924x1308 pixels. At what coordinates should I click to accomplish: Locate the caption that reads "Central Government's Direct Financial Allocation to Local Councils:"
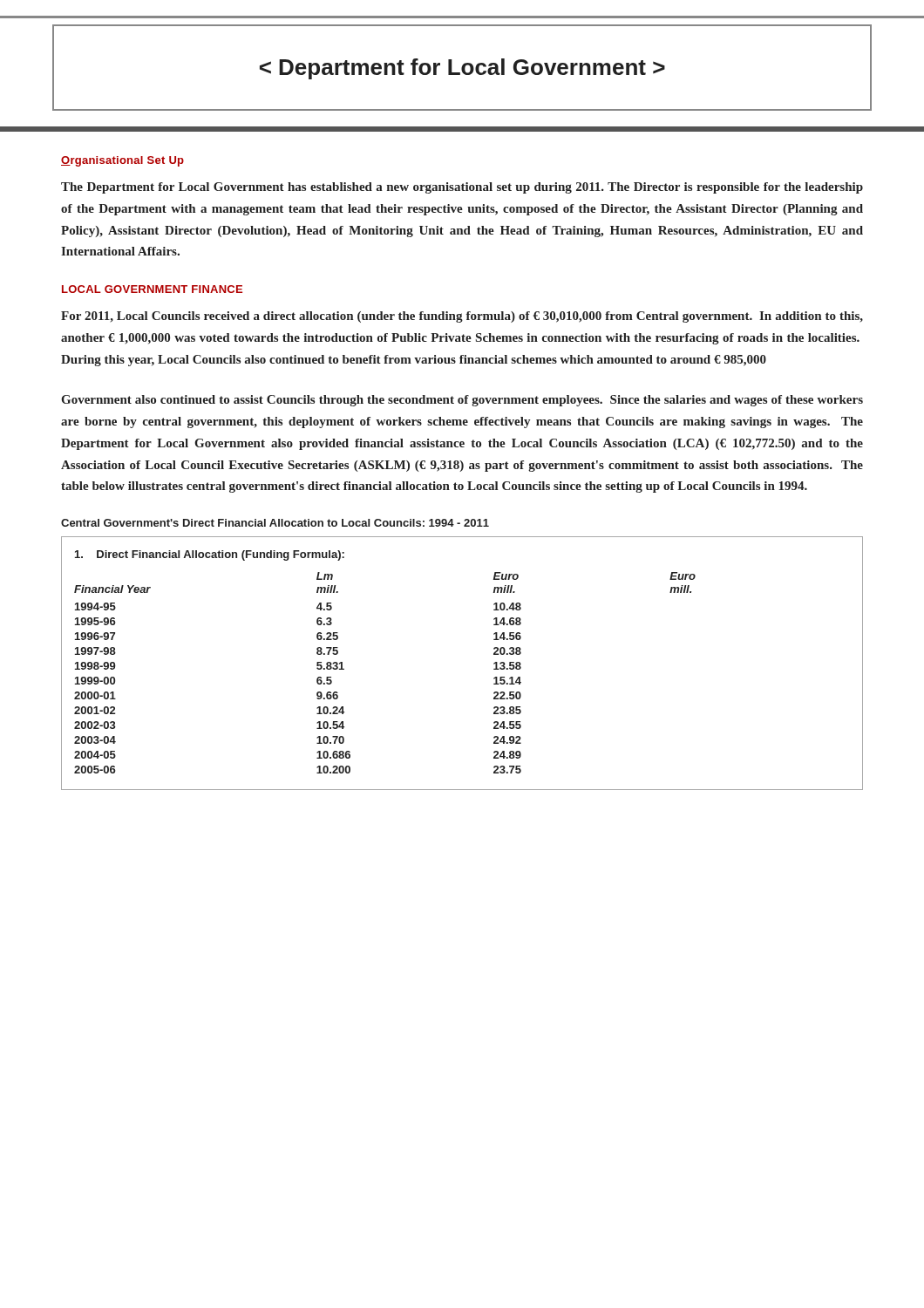(275, 523)
